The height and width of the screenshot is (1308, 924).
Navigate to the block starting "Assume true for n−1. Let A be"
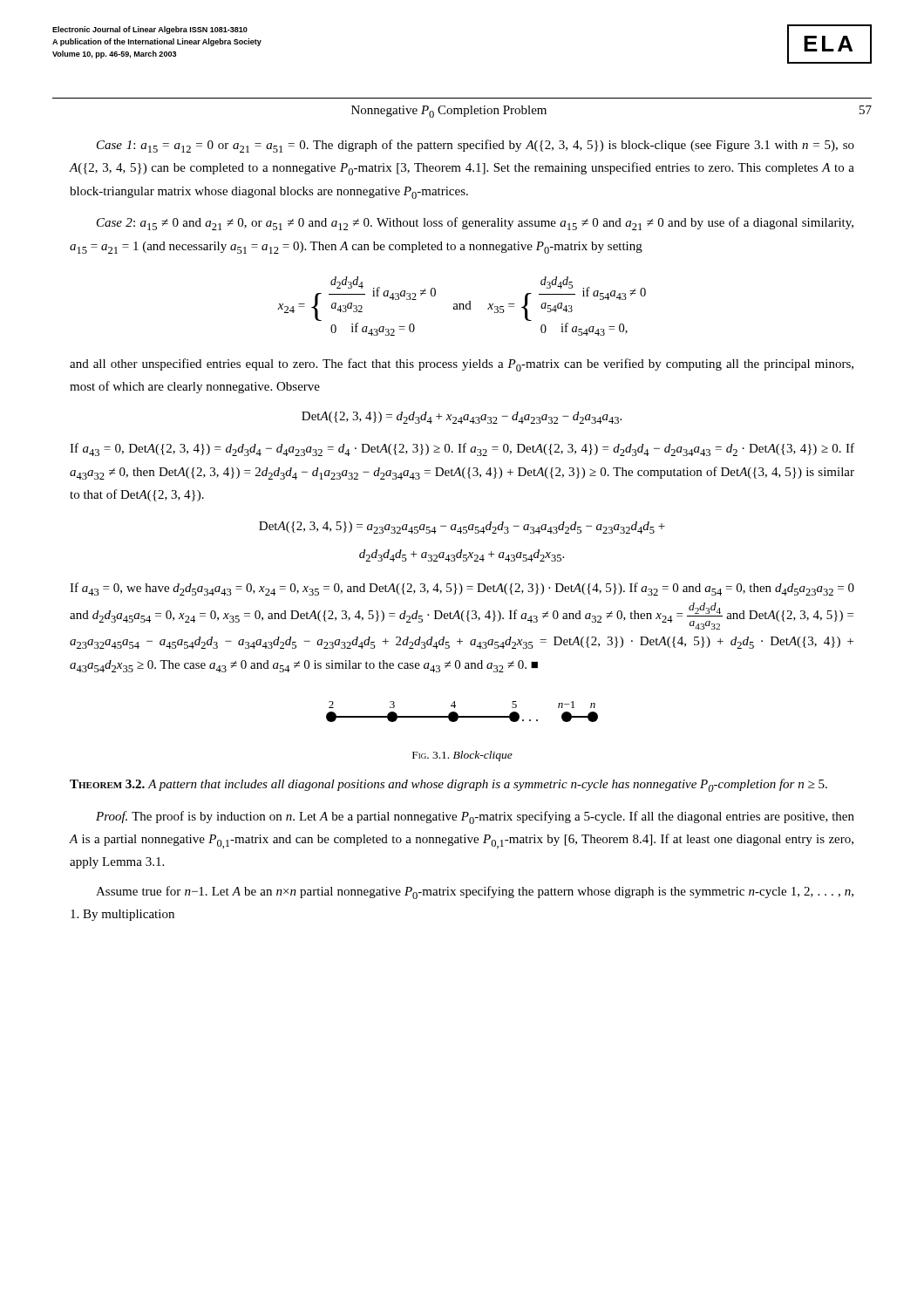click(x=462, y=903)
